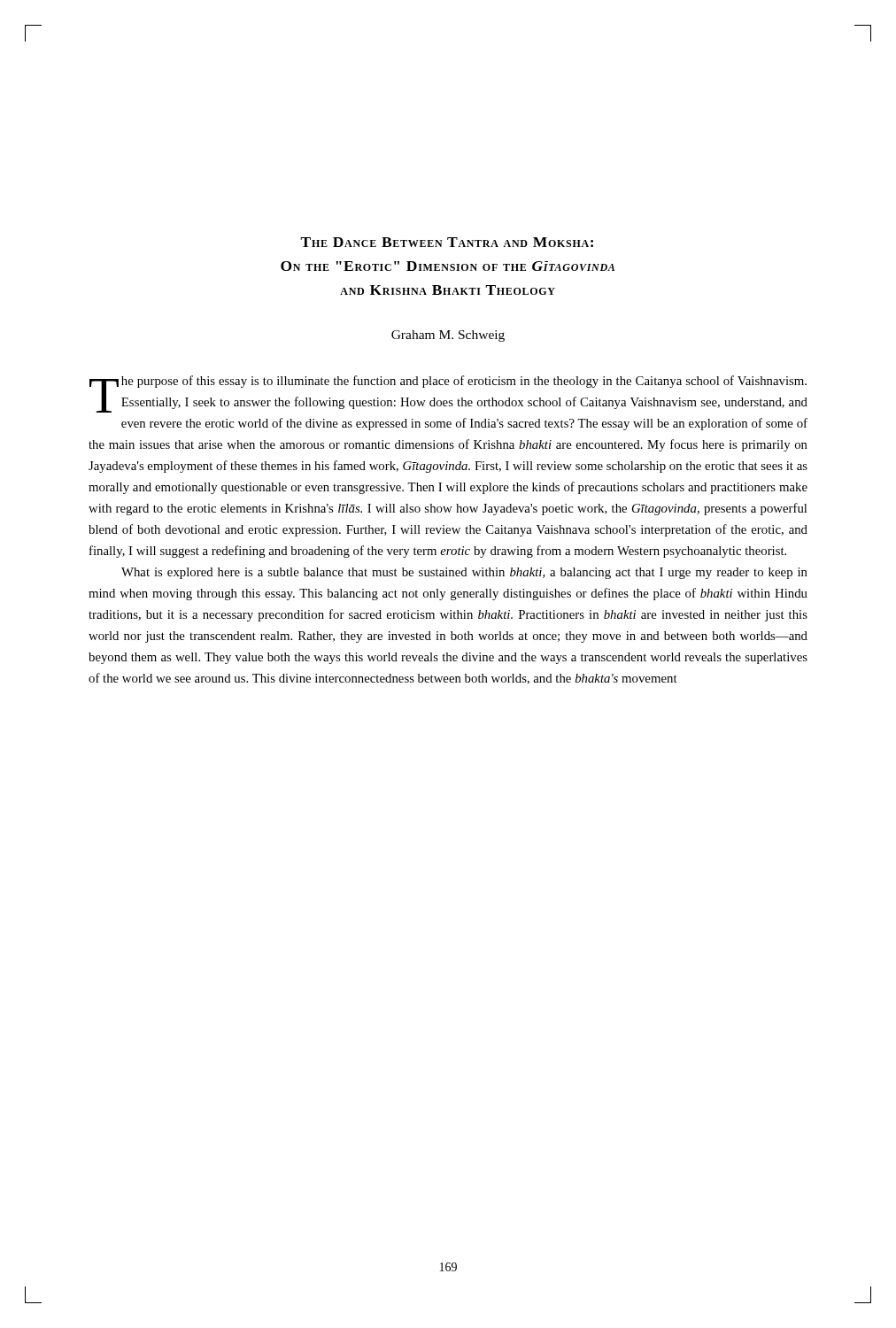Find the region starting "The Dance Between Tantra and Moksha: On"
Viewport: 896px width, 1328px height.
click(448, 266)
